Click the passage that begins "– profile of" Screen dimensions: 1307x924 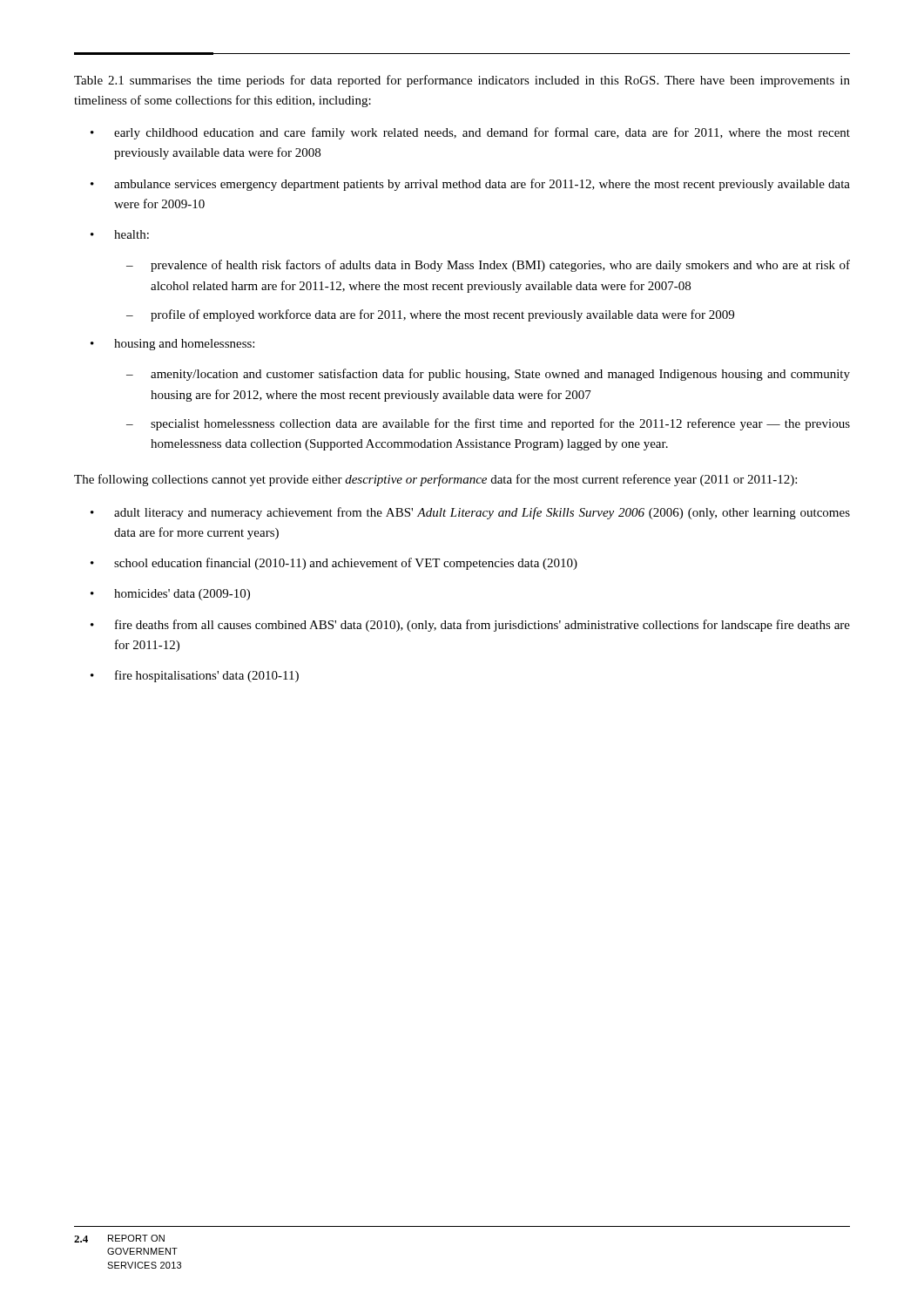point(488,315)
